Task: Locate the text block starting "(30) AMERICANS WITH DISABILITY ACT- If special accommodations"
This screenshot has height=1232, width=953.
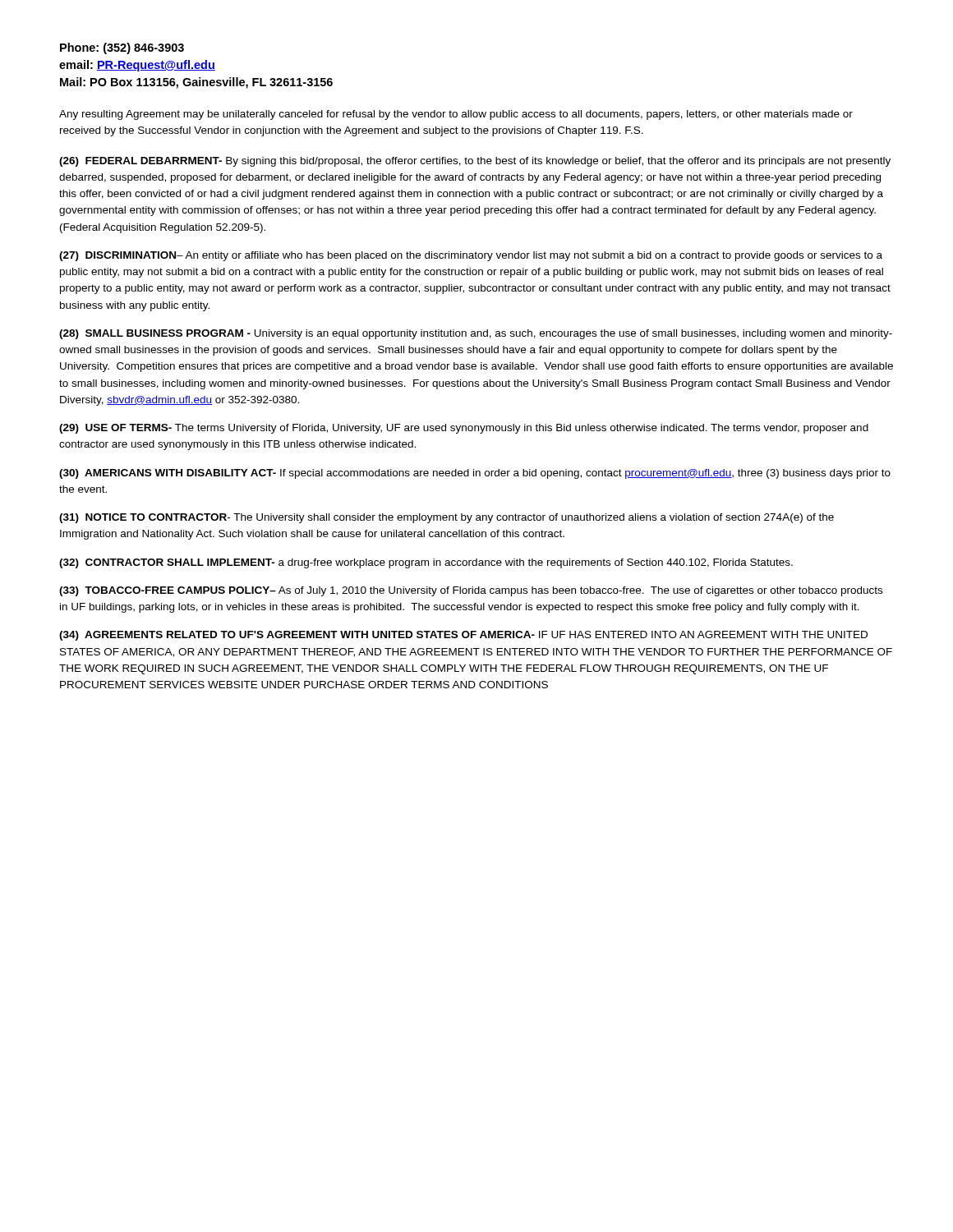Action: pos(476,481)
